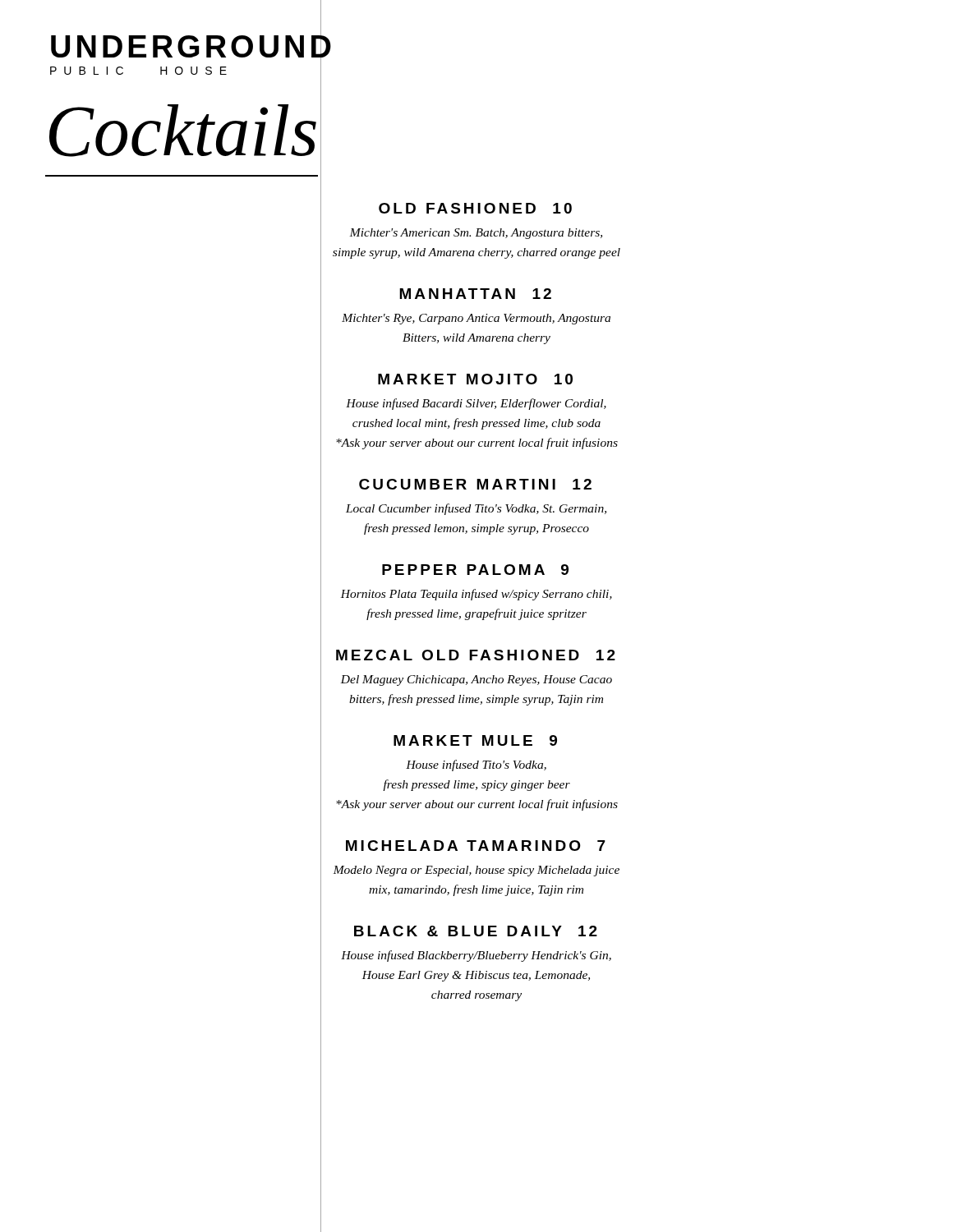Viewport: 953px width, 1232px height.
Task: Find the block starting "Hornitos Plata Tequila infused w/spicy Serrano chili,fresh"
Action: (x=476, y=604)
